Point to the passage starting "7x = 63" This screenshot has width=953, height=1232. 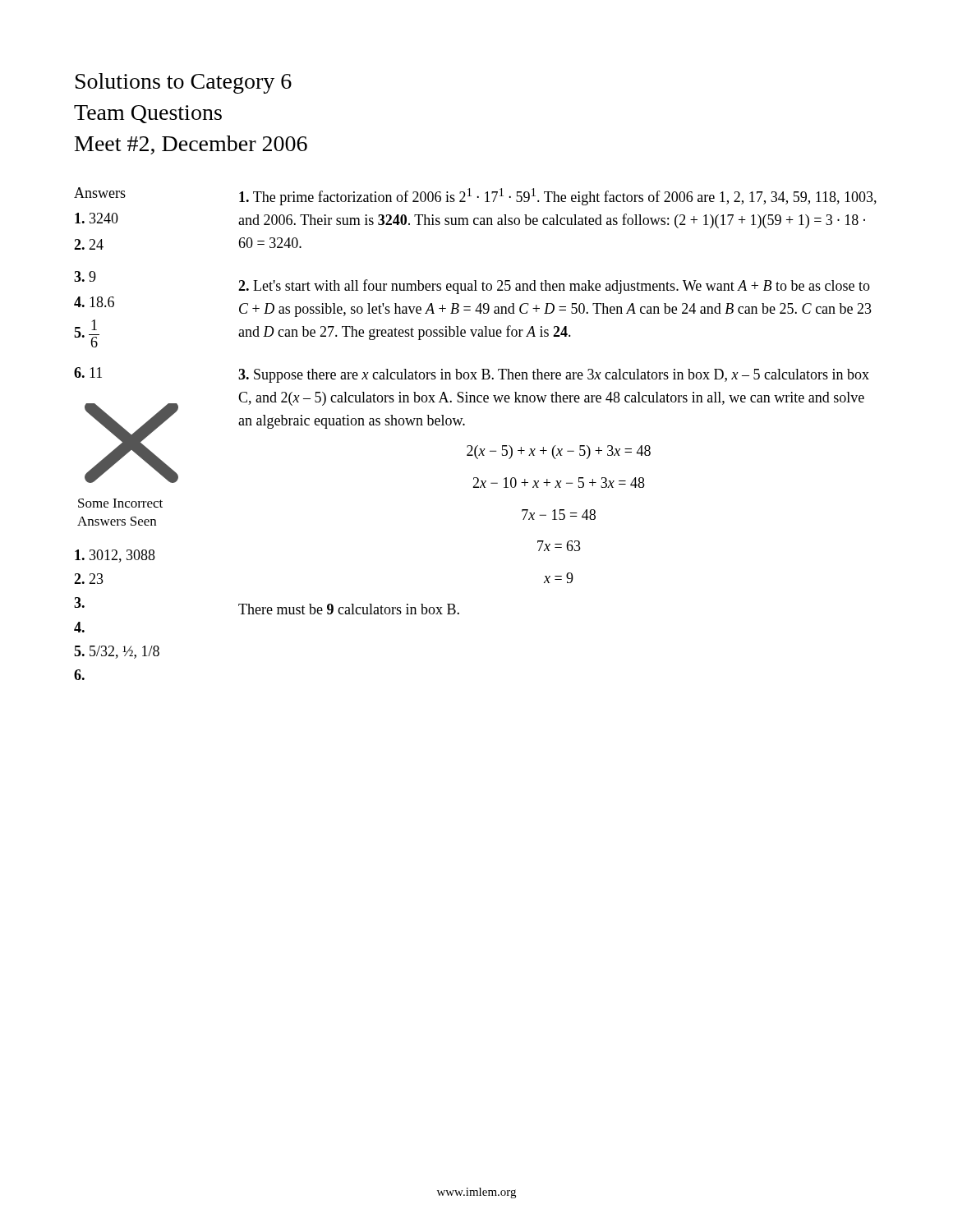pos(559,546)
